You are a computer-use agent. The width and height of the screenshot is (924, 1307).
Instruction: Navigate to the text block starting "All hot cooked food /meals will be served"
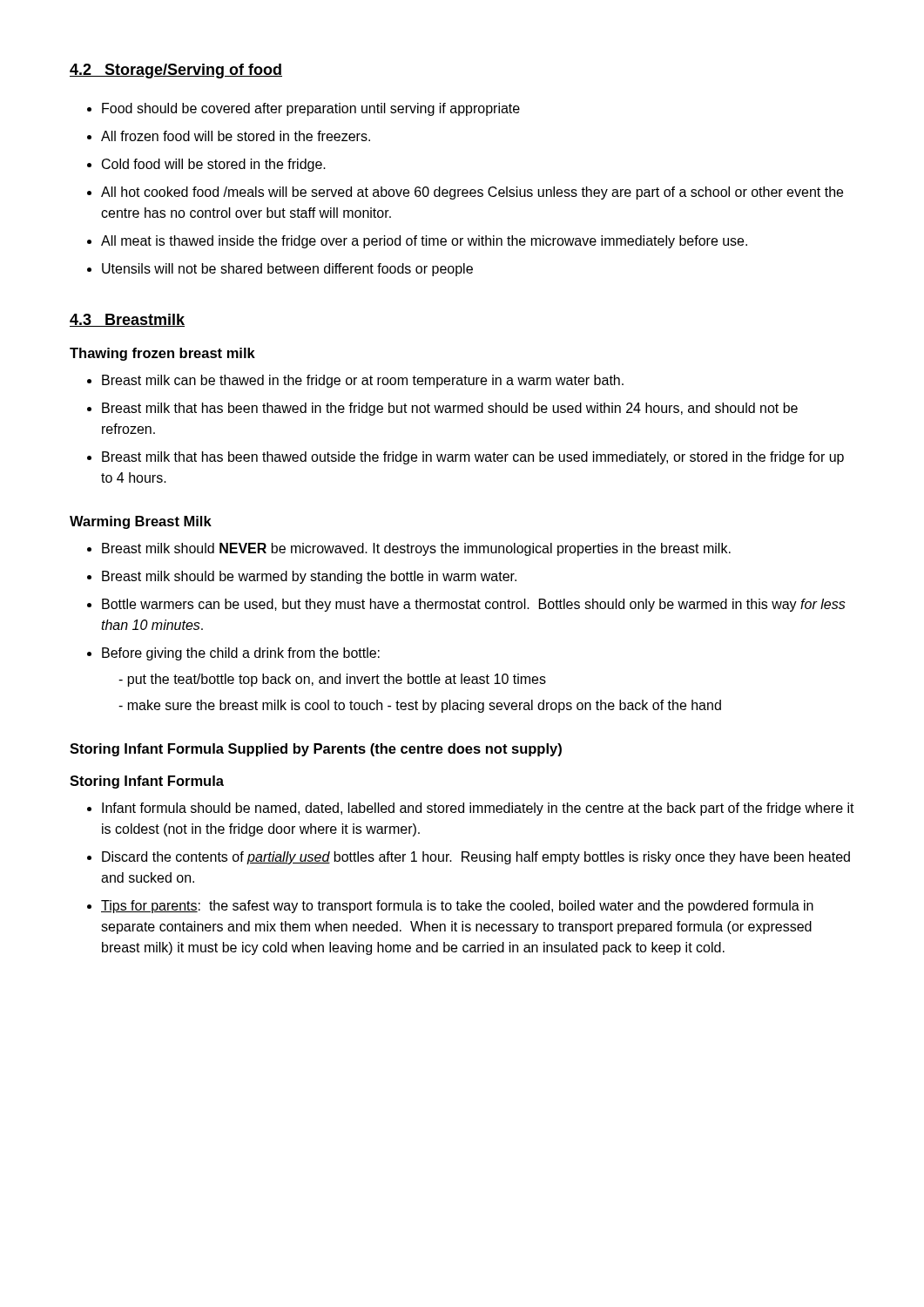pyautogui.click(x=478, y=203)
